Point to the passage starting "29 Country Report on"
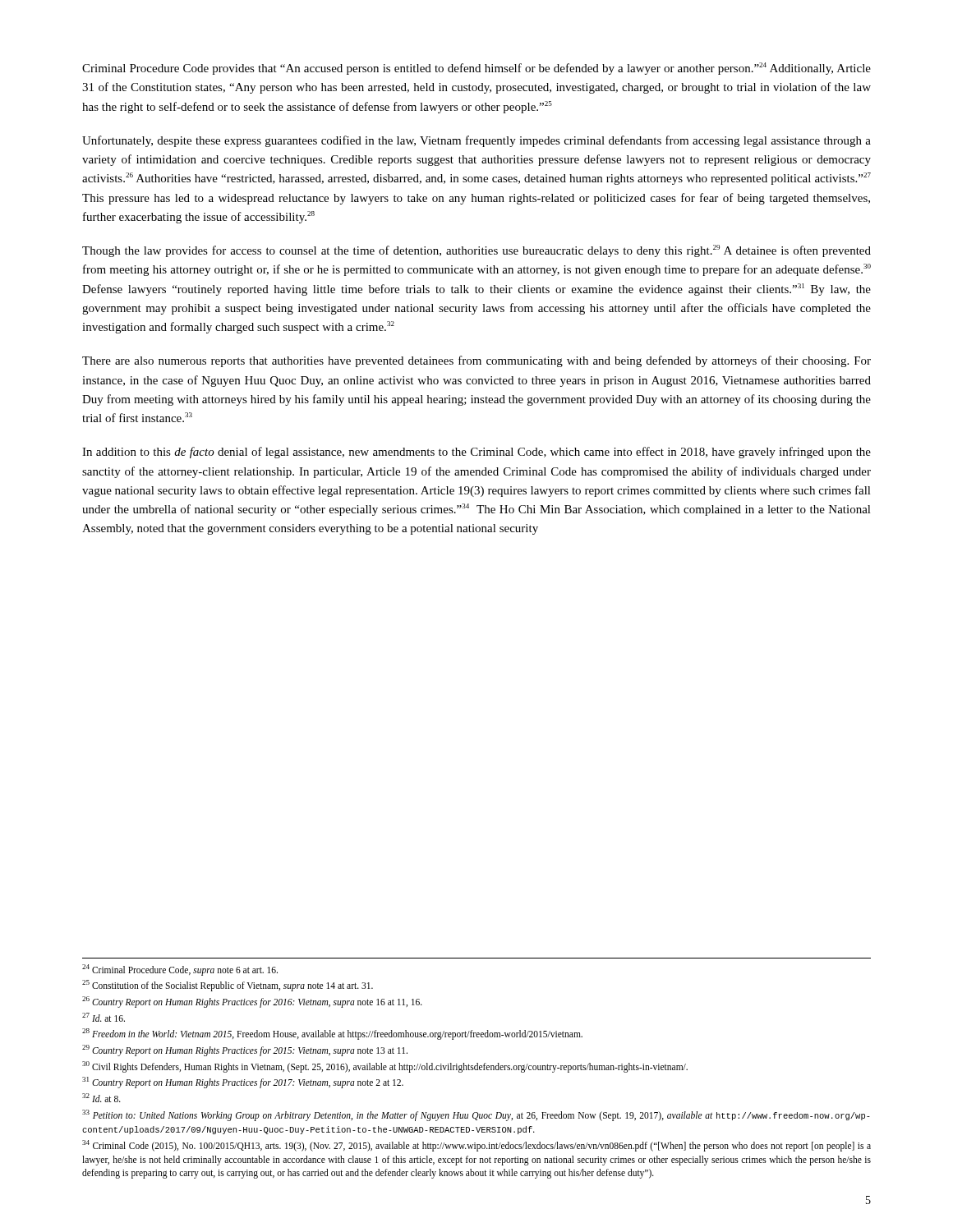The width and height of the screenshot is (953, 1232). point(245,1050)
